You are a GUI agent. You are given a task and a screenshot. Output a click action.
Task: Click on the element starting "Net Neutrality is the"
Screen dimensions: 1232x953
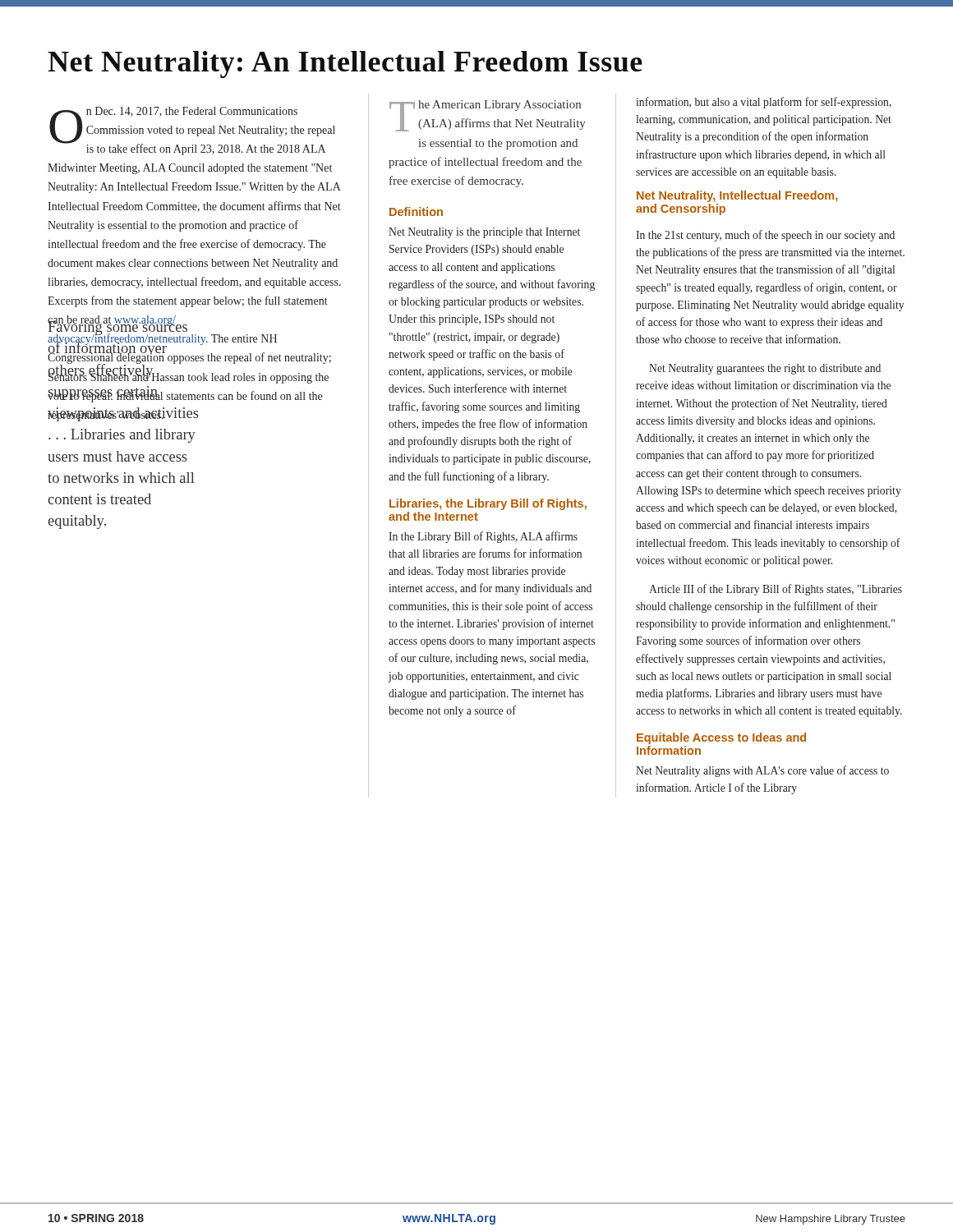[x=492, y=354]
